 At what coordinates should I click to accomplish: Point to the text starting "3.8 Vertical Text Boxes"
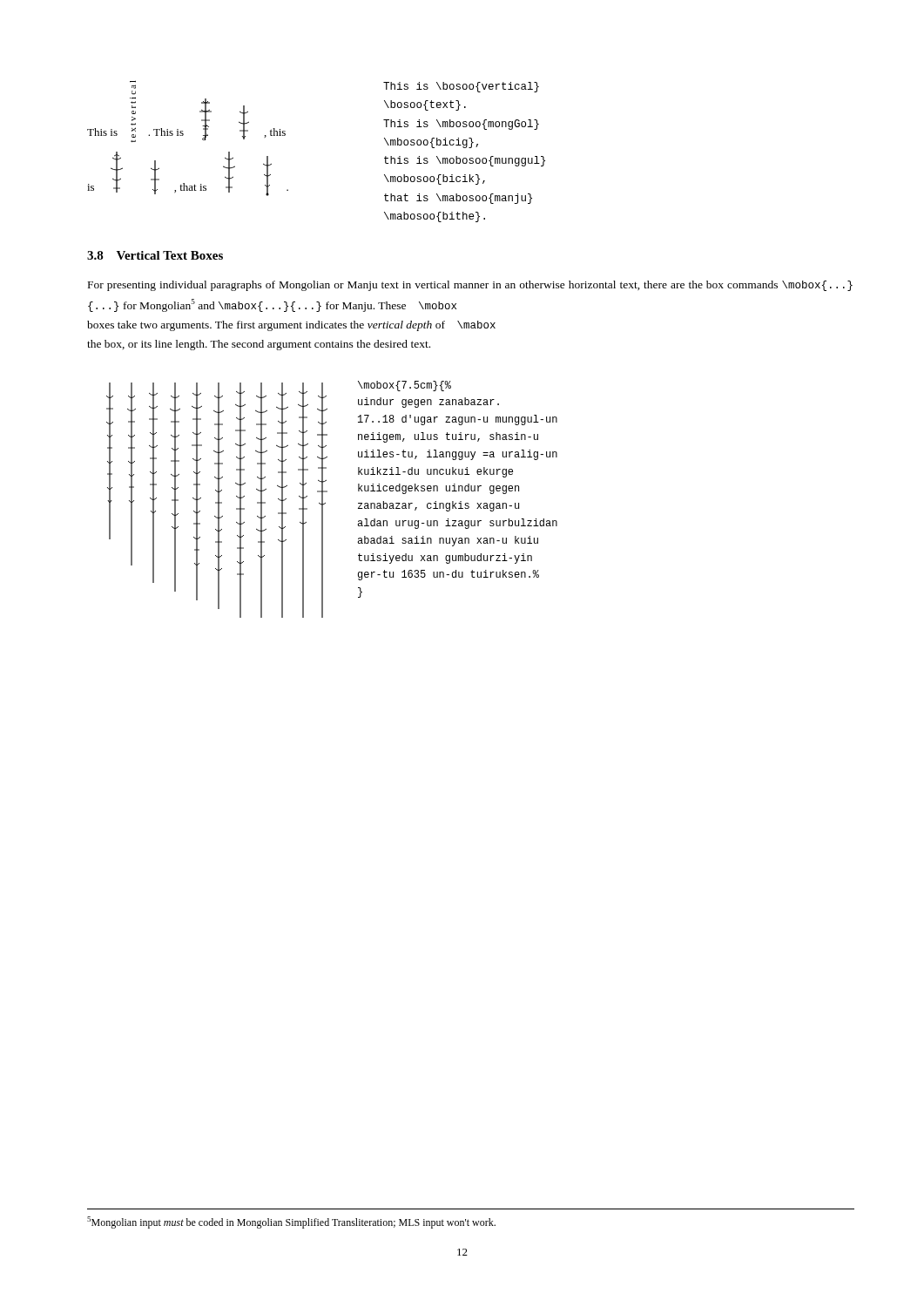click(x=155, y=255)
